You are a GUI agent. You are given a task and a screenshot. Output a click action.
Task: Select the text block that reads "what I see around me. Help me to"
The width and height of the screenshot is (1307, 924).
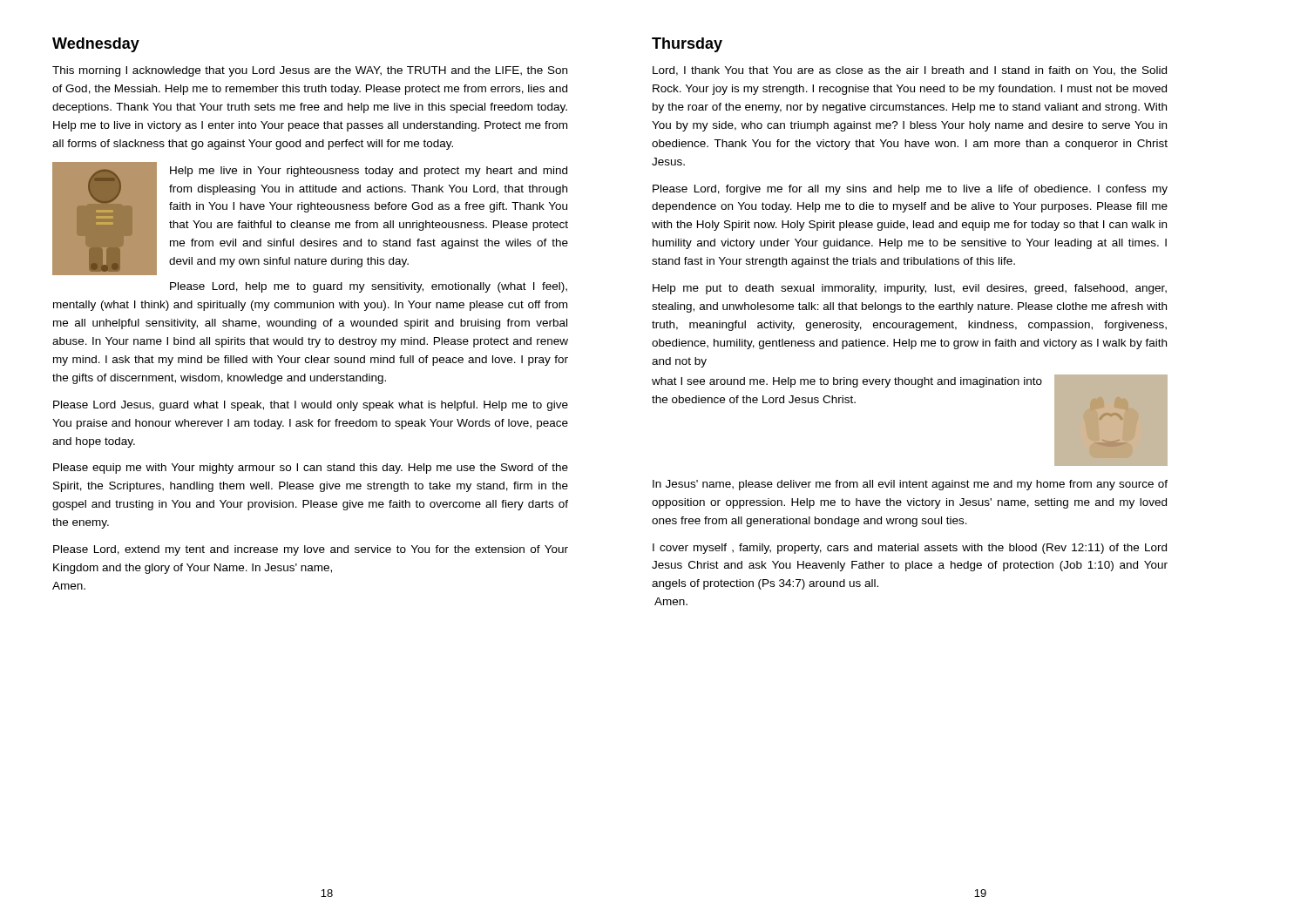click(x=847, y=390)
